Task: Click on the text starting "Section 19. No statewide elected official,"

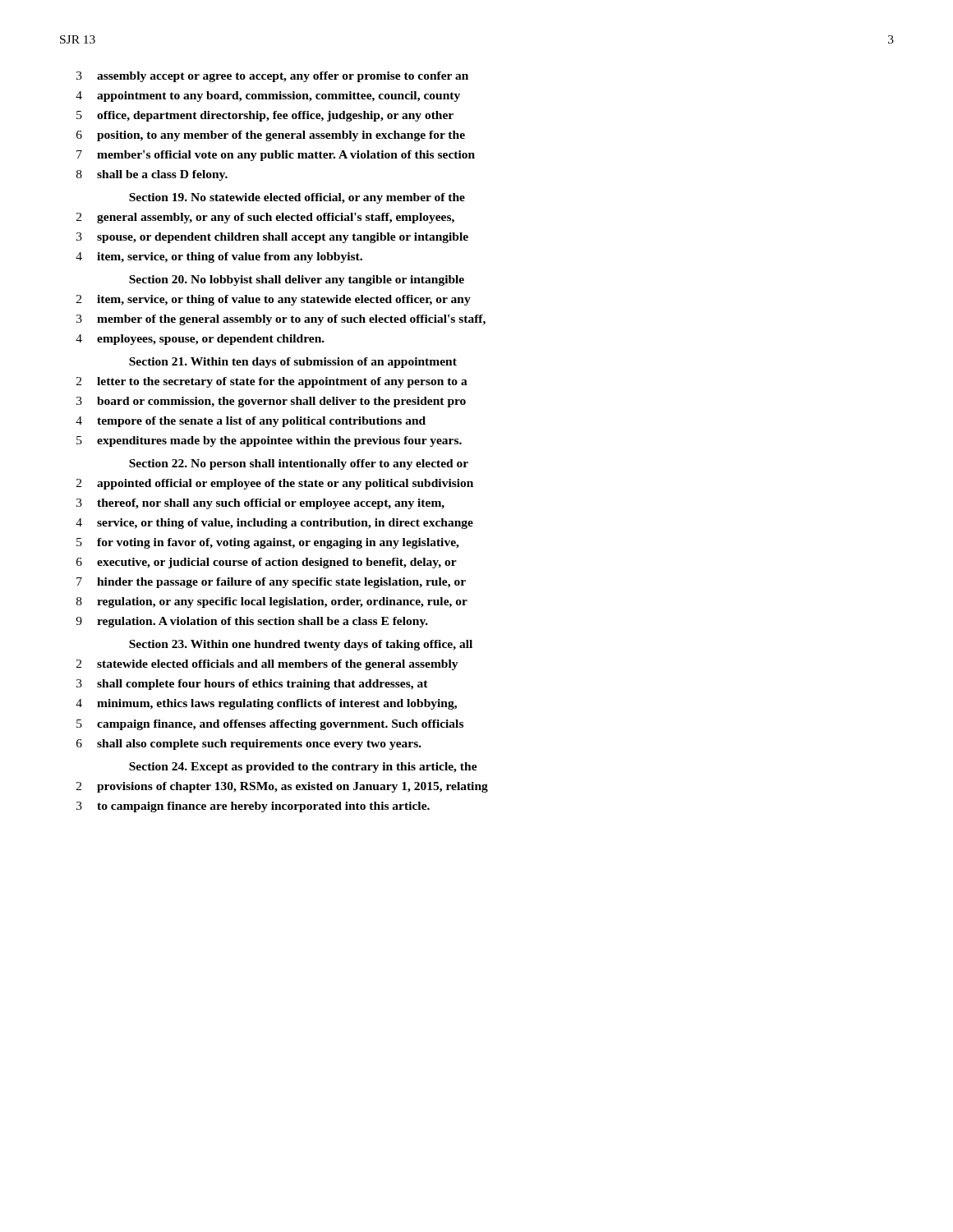Action: pyautogui.click(x=297, y=198)
